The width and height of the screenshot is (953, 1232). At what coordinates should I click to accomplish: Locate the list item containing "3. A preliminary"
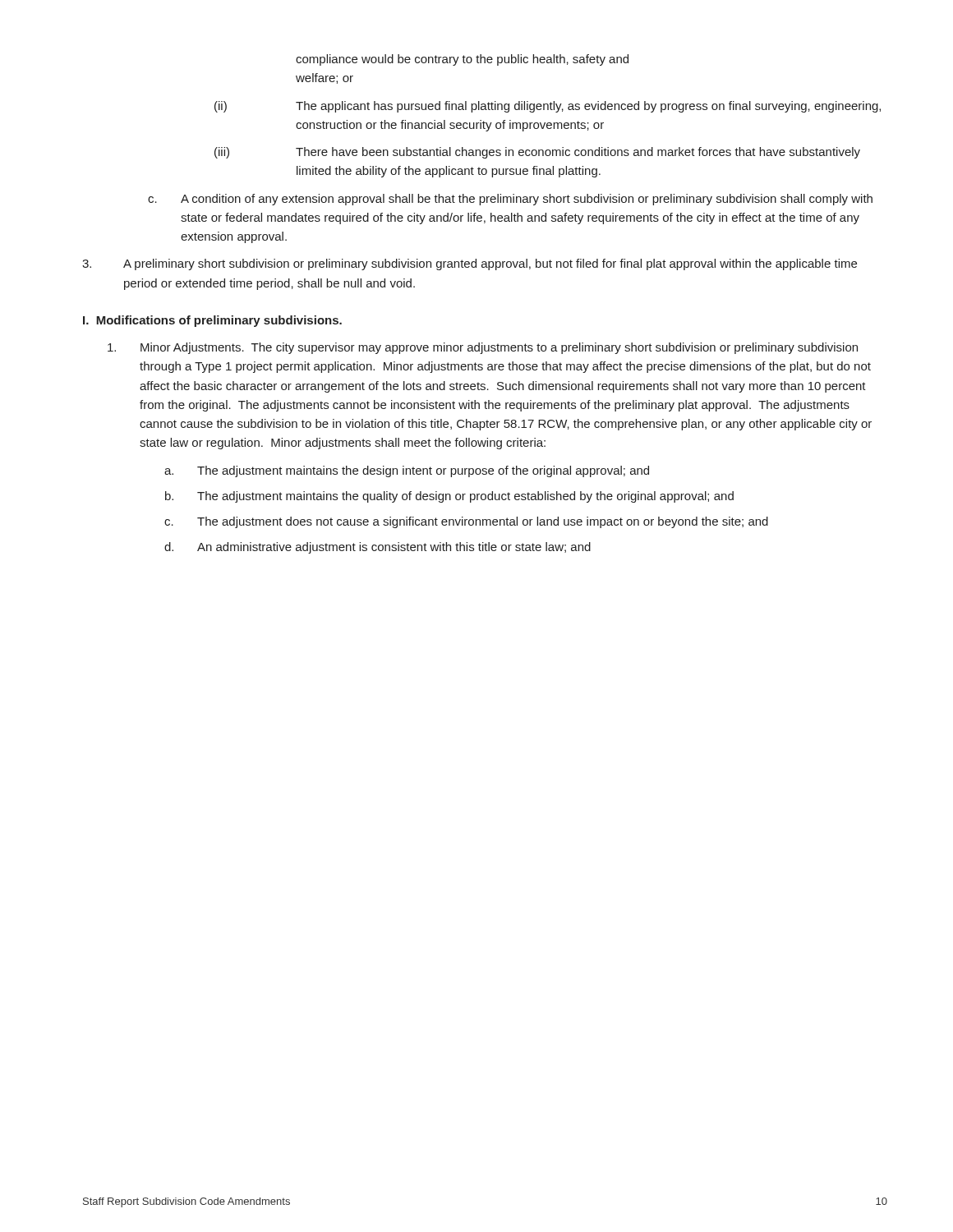click(x=485, y=273)
